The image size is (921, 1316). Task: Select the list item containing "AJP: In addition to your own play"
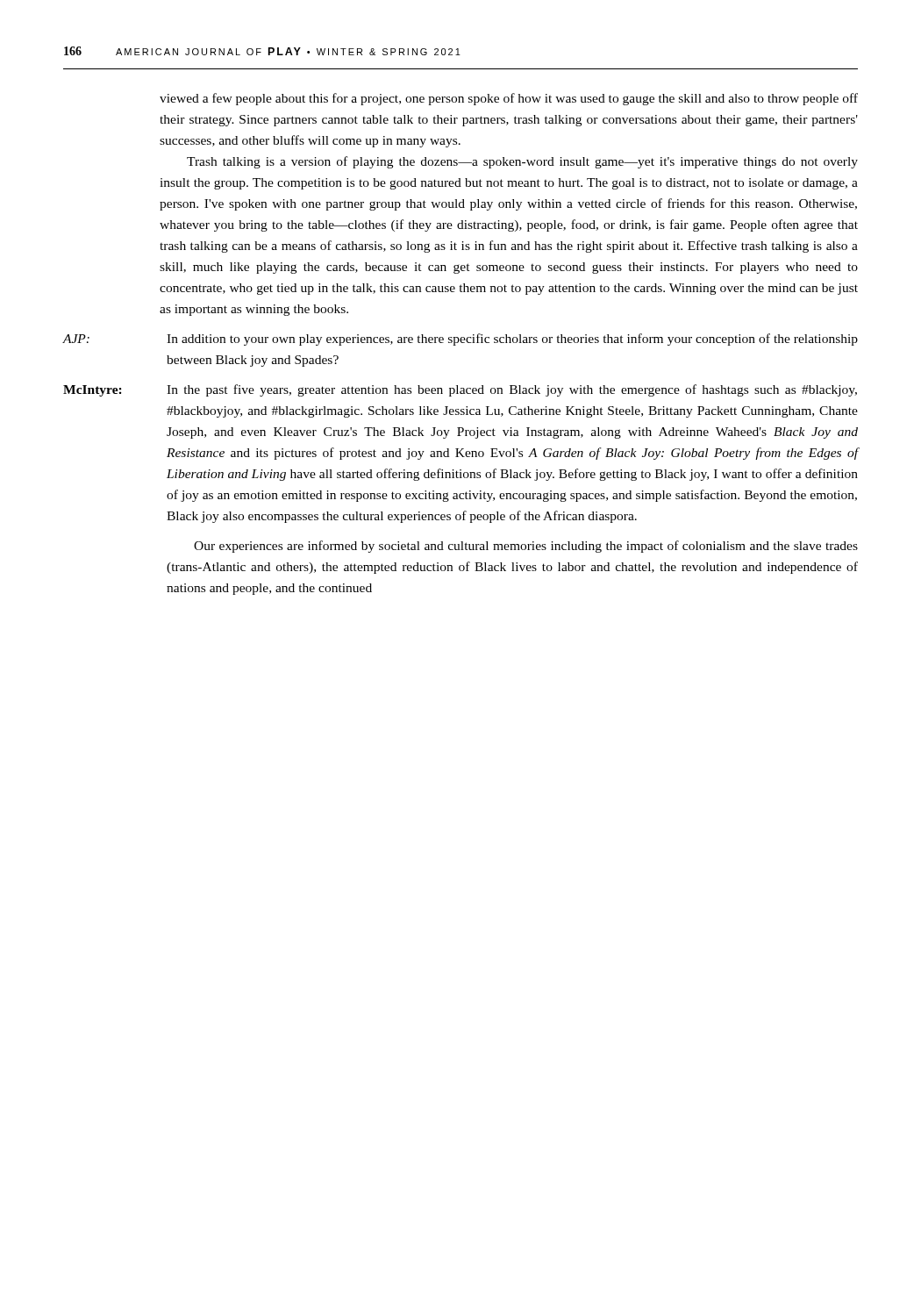pos(460,349)
